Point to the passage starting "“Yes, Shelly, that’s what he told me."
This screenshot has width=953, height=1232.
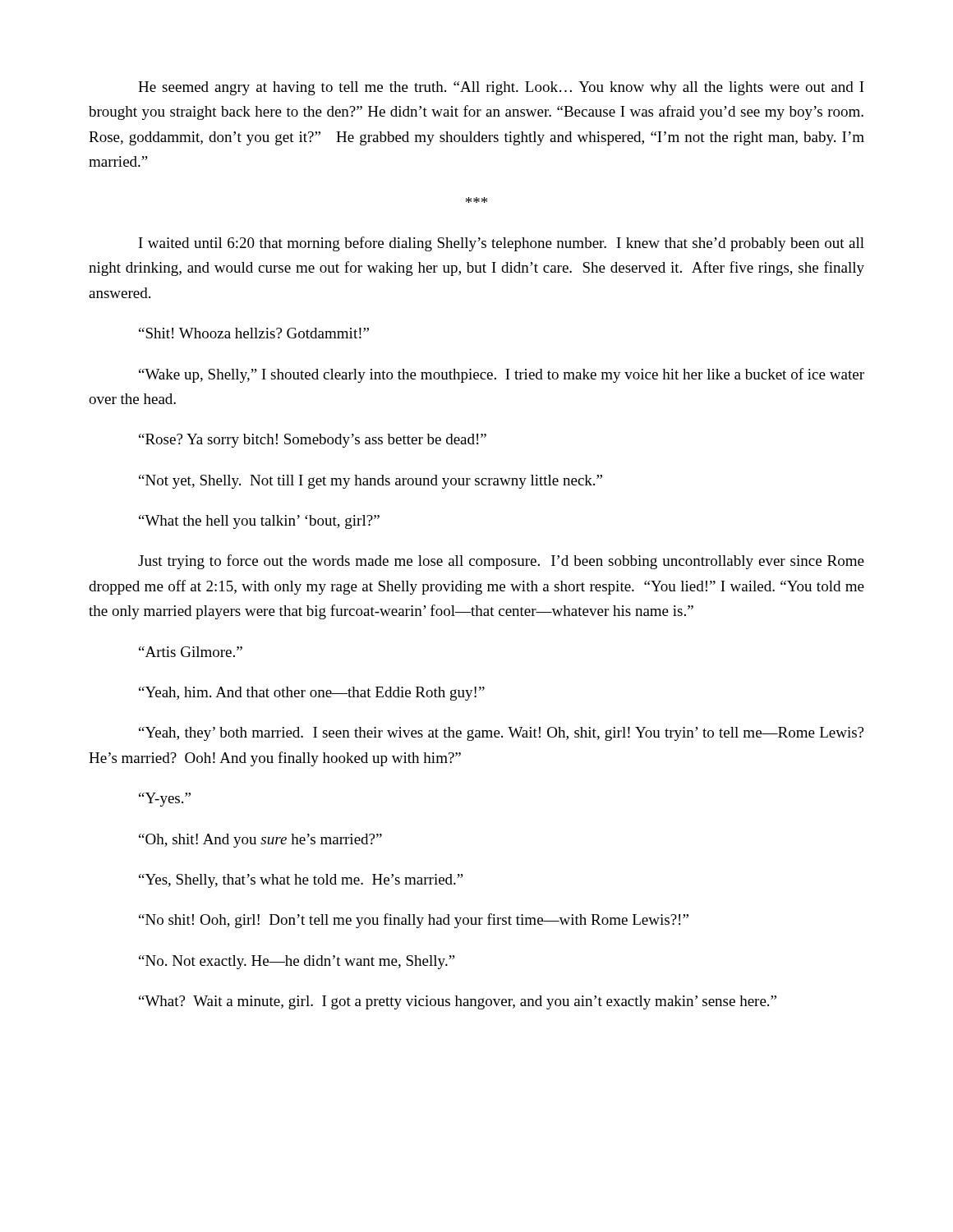[301, 881]
